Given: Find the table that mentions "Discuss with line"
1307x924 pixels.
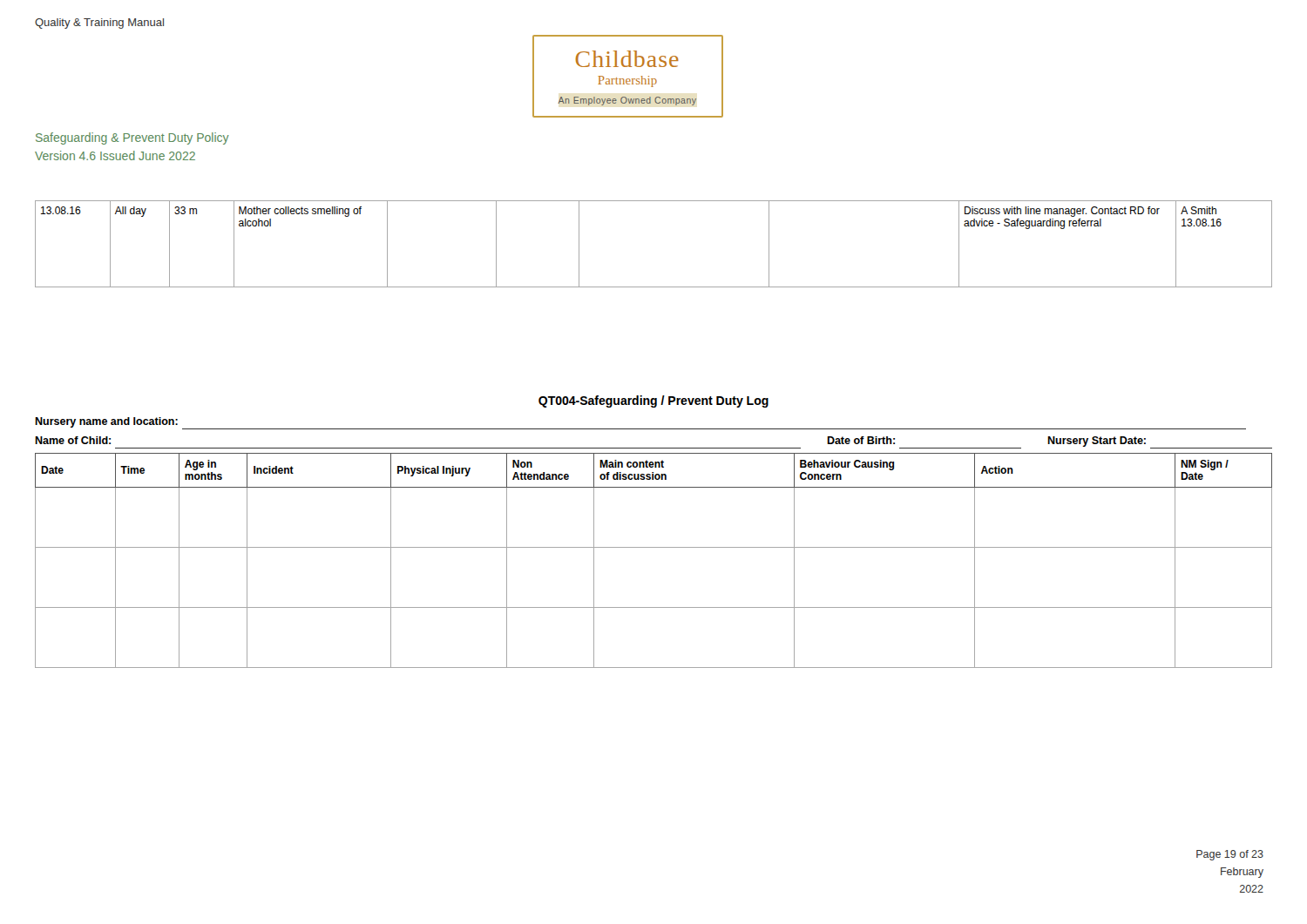Looking at the screenshot, I should click(654, 244).
